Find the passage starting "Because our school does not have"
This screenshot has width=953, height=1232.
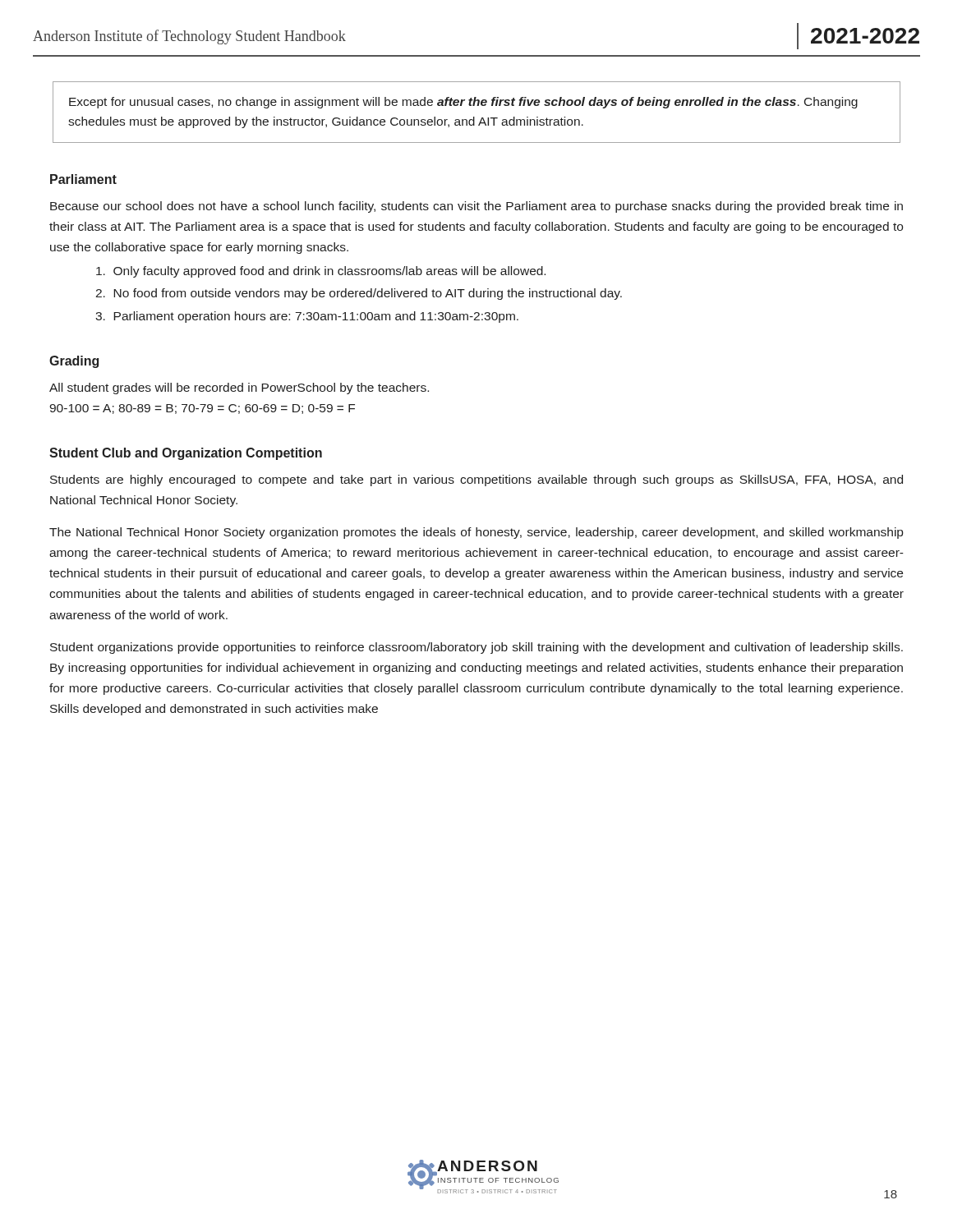[476, 226]
